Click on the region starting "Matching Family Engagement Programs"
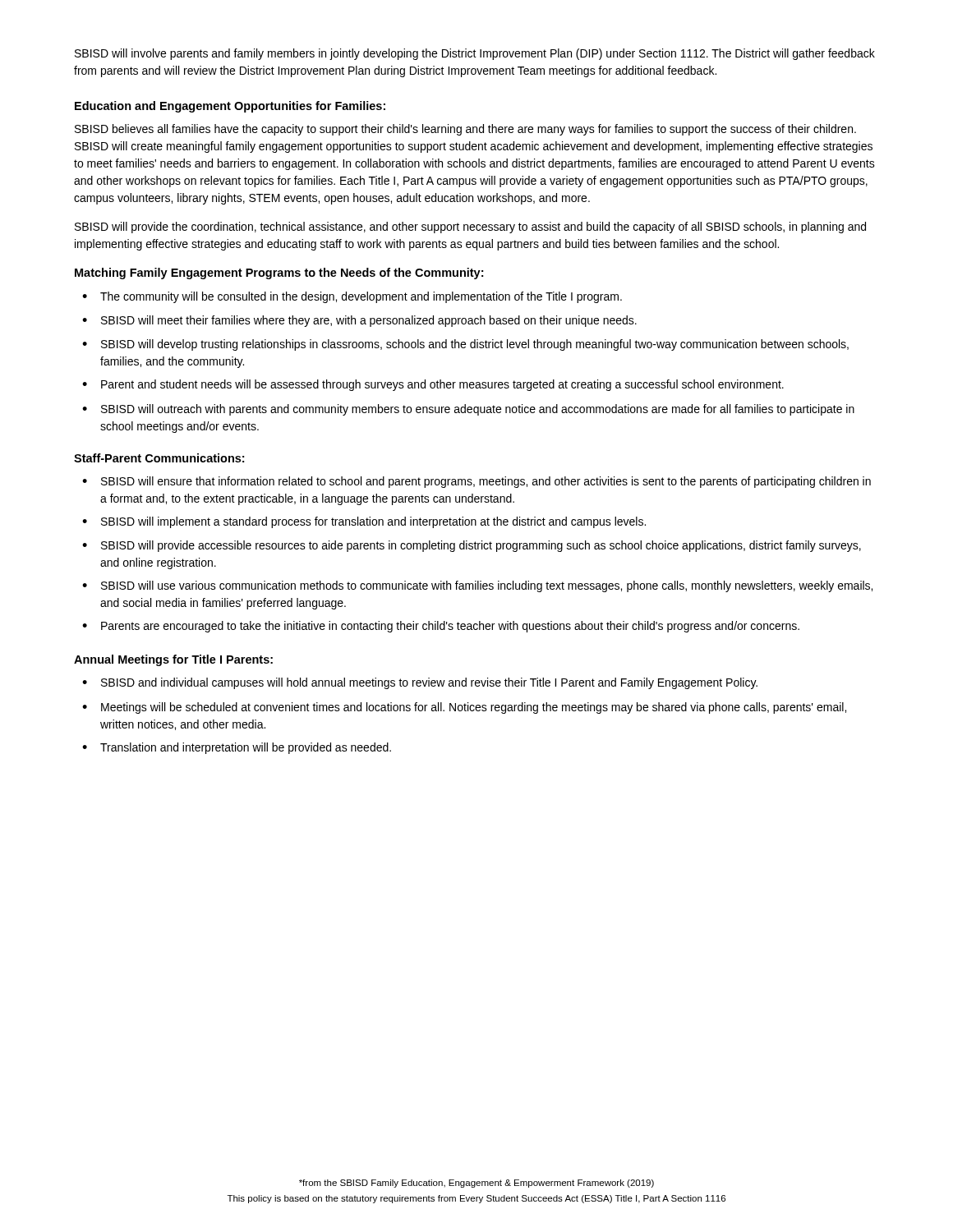The image size is (953, 1232). 279,273
